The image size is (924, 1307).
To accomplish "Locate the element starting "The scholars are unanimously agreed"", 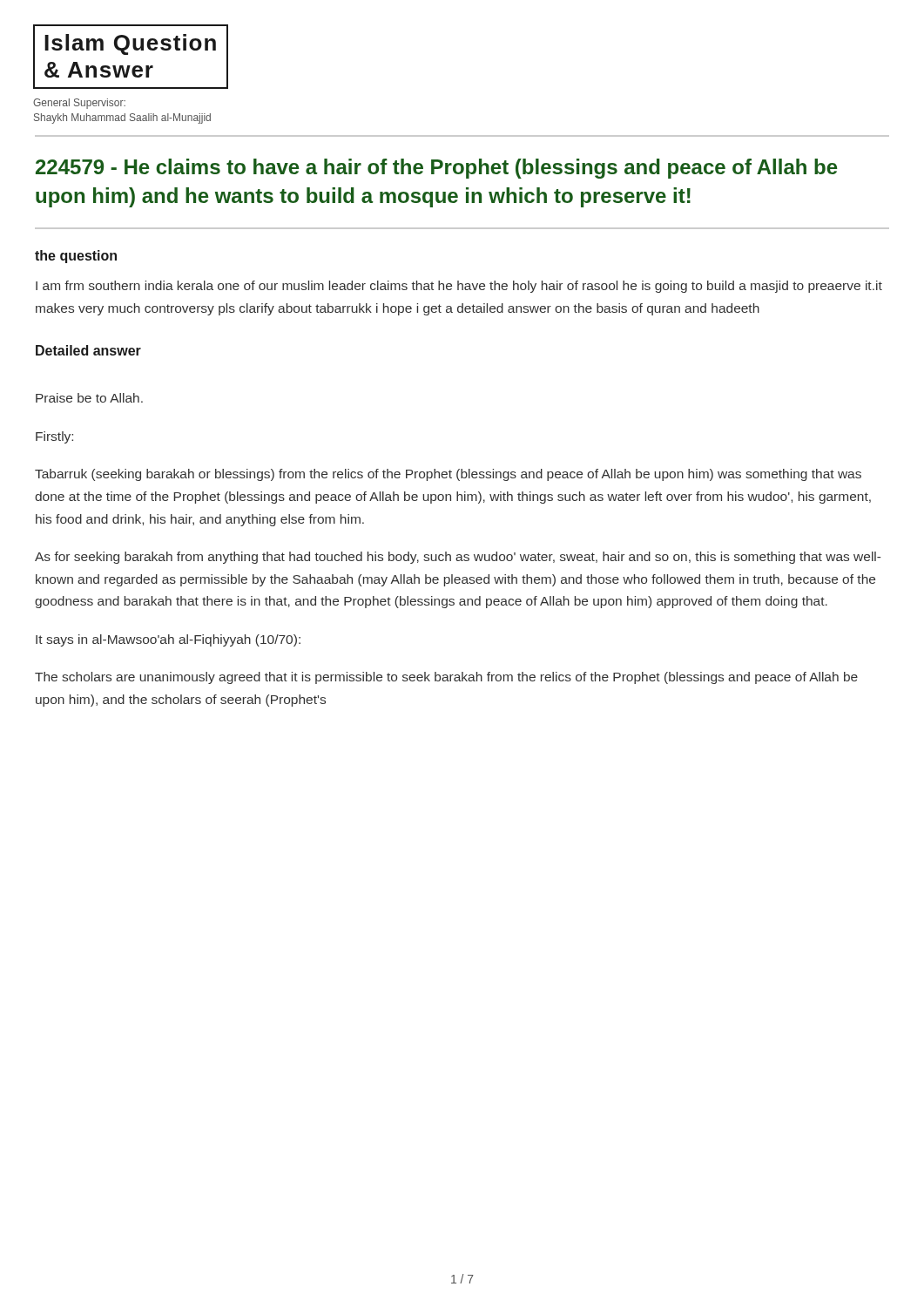I will tap(446, 688).
